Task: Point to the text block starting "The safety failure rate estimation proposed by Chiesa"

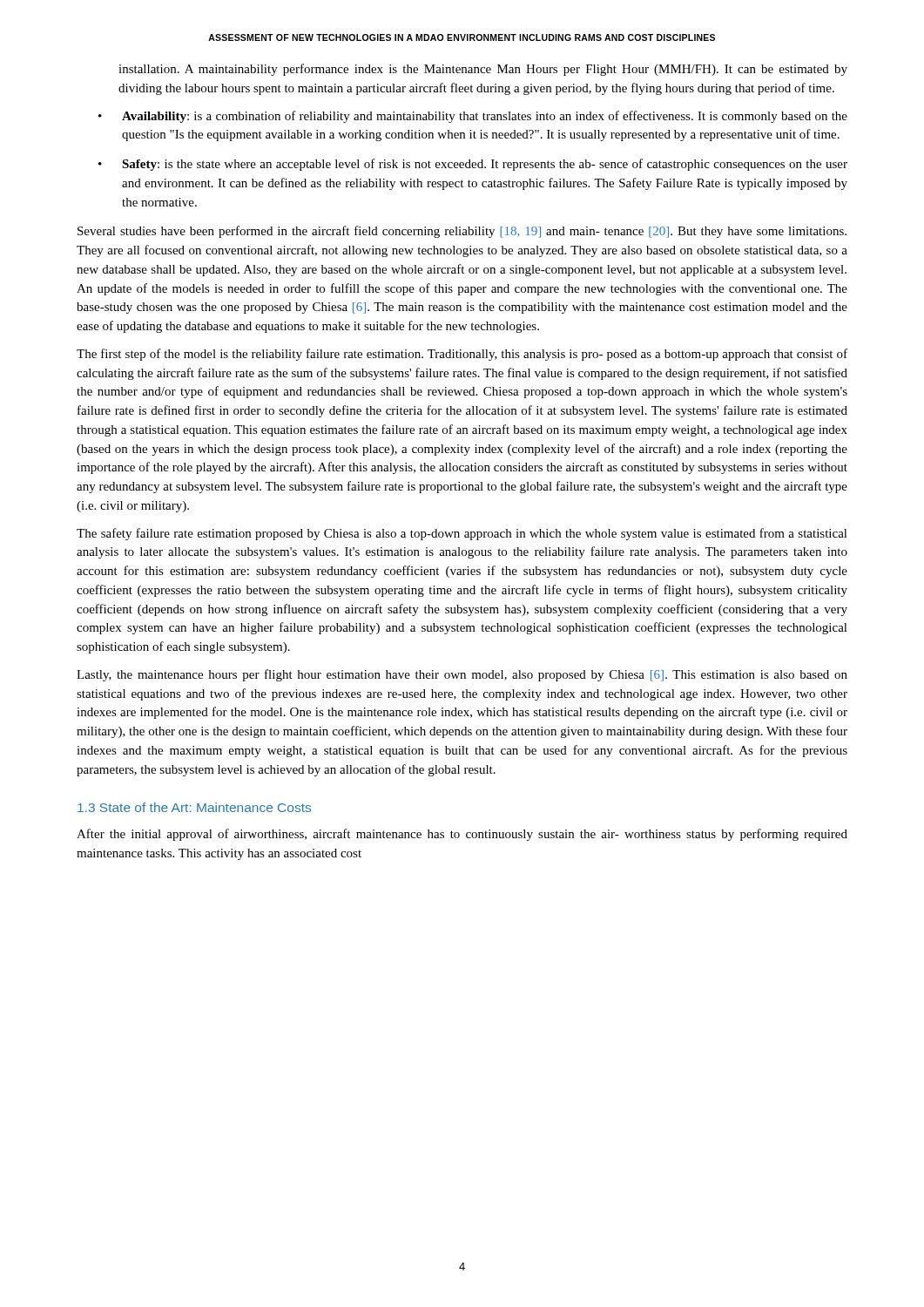Action: 462,590
